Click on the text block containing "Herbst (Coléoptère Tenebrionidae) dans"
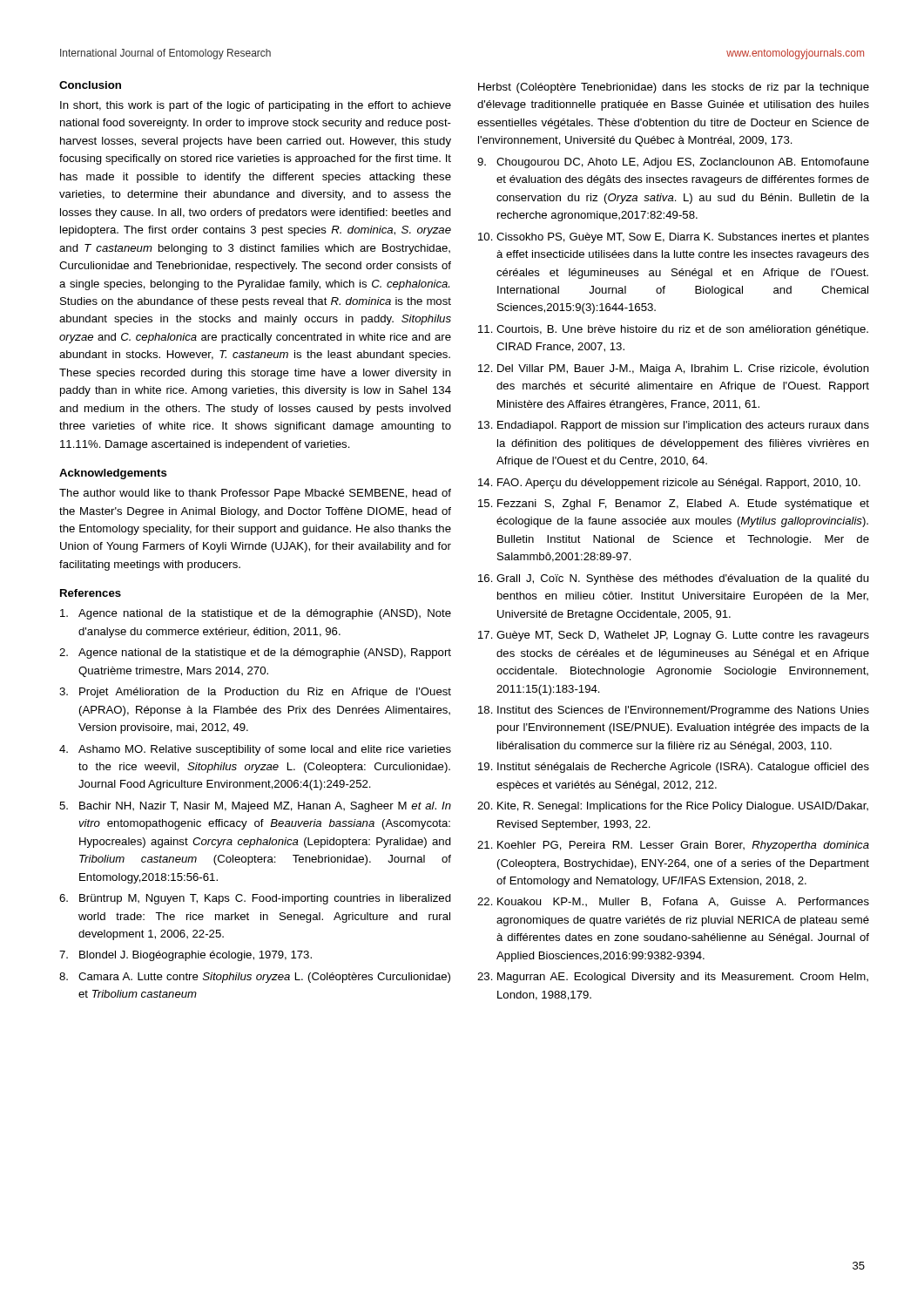The width and height of the screenshot is (924, 1307). coord(673,113)
